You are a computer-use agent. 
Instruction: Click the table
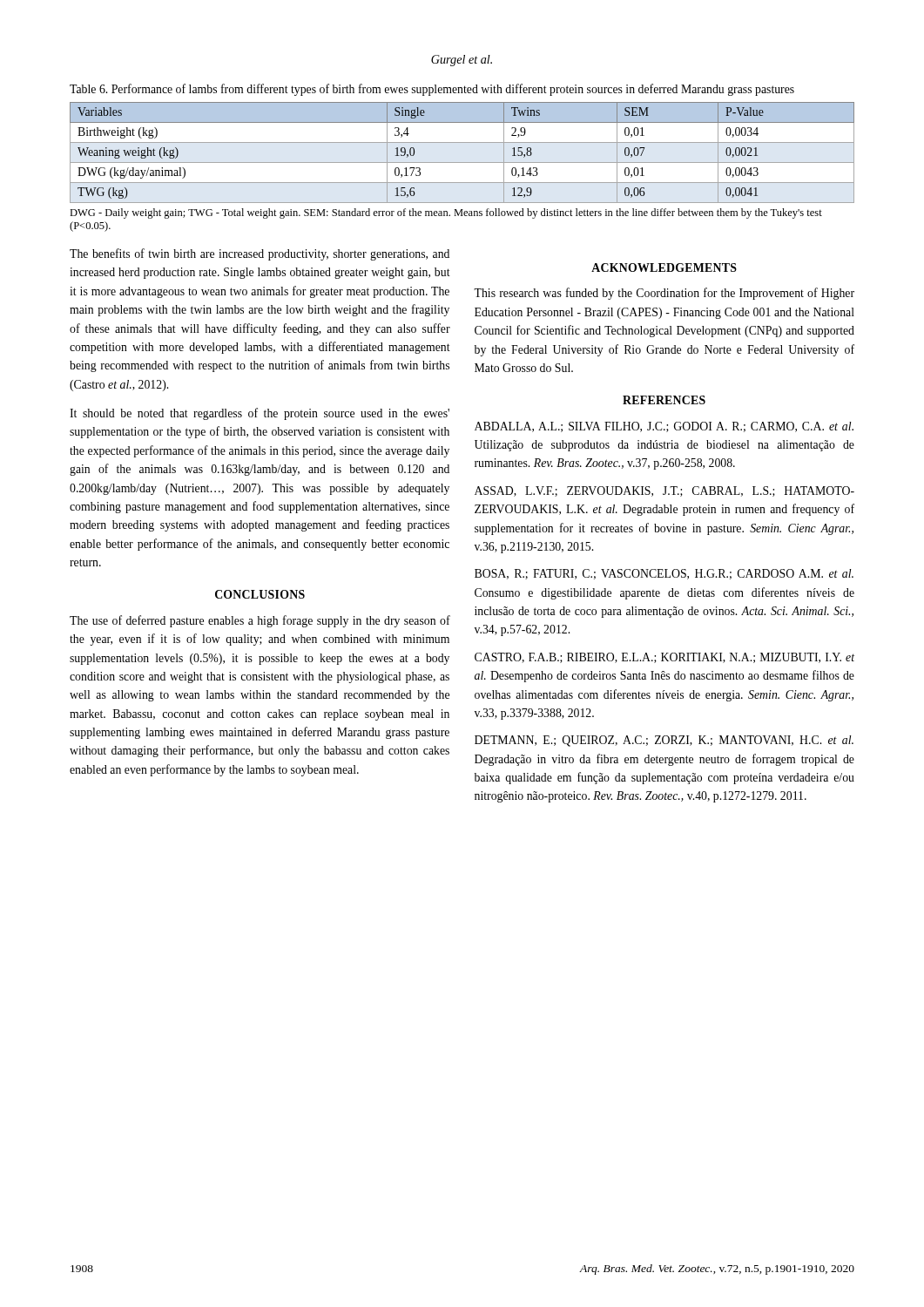pyautogui.click(x=462, y=152)
